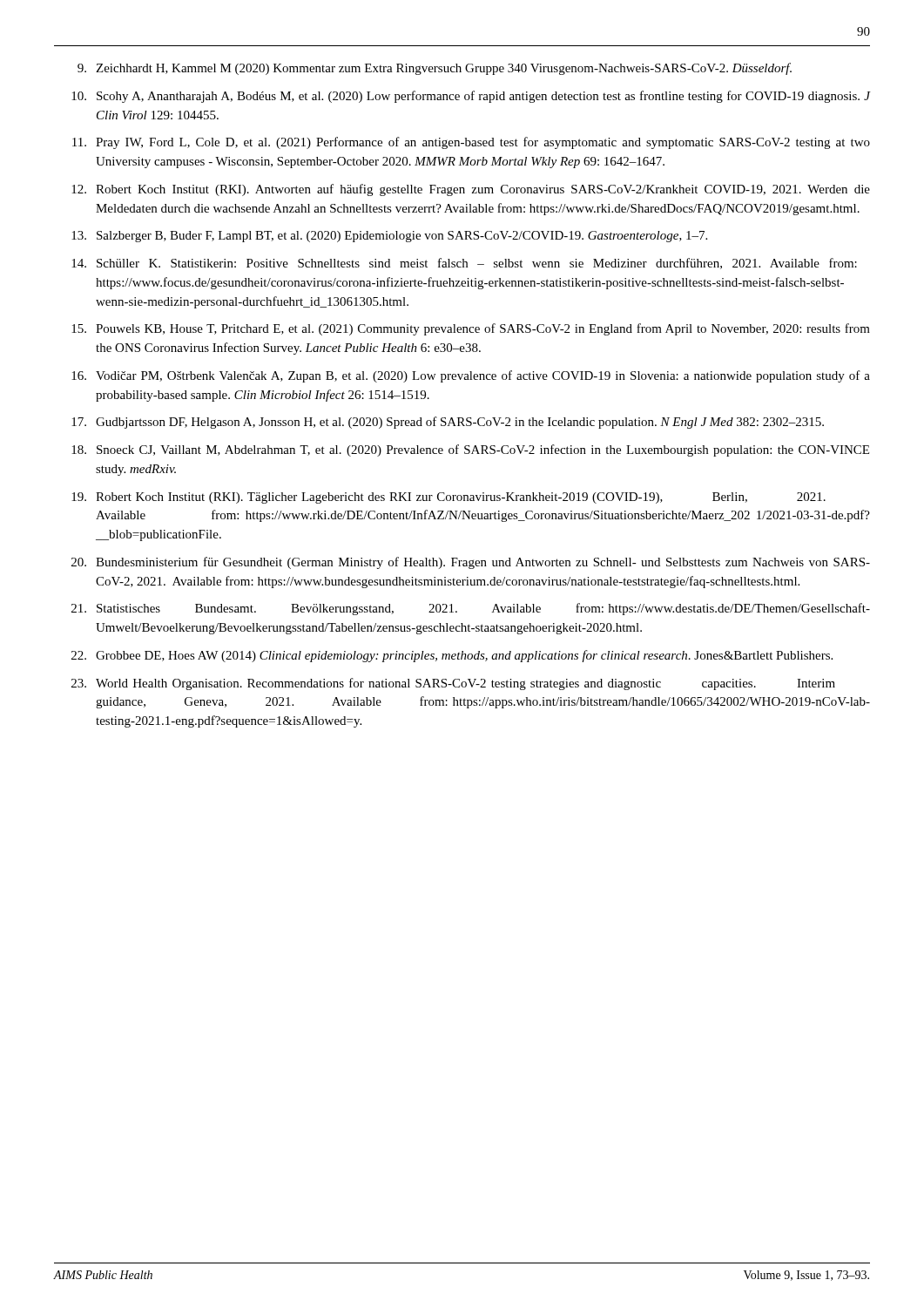The width and height of the screenshot is (924, 1307).
Task: Point to the region starting "14. Schüller K. Statistikerin: Positive Schnelltests sind"
Action: 462,283
